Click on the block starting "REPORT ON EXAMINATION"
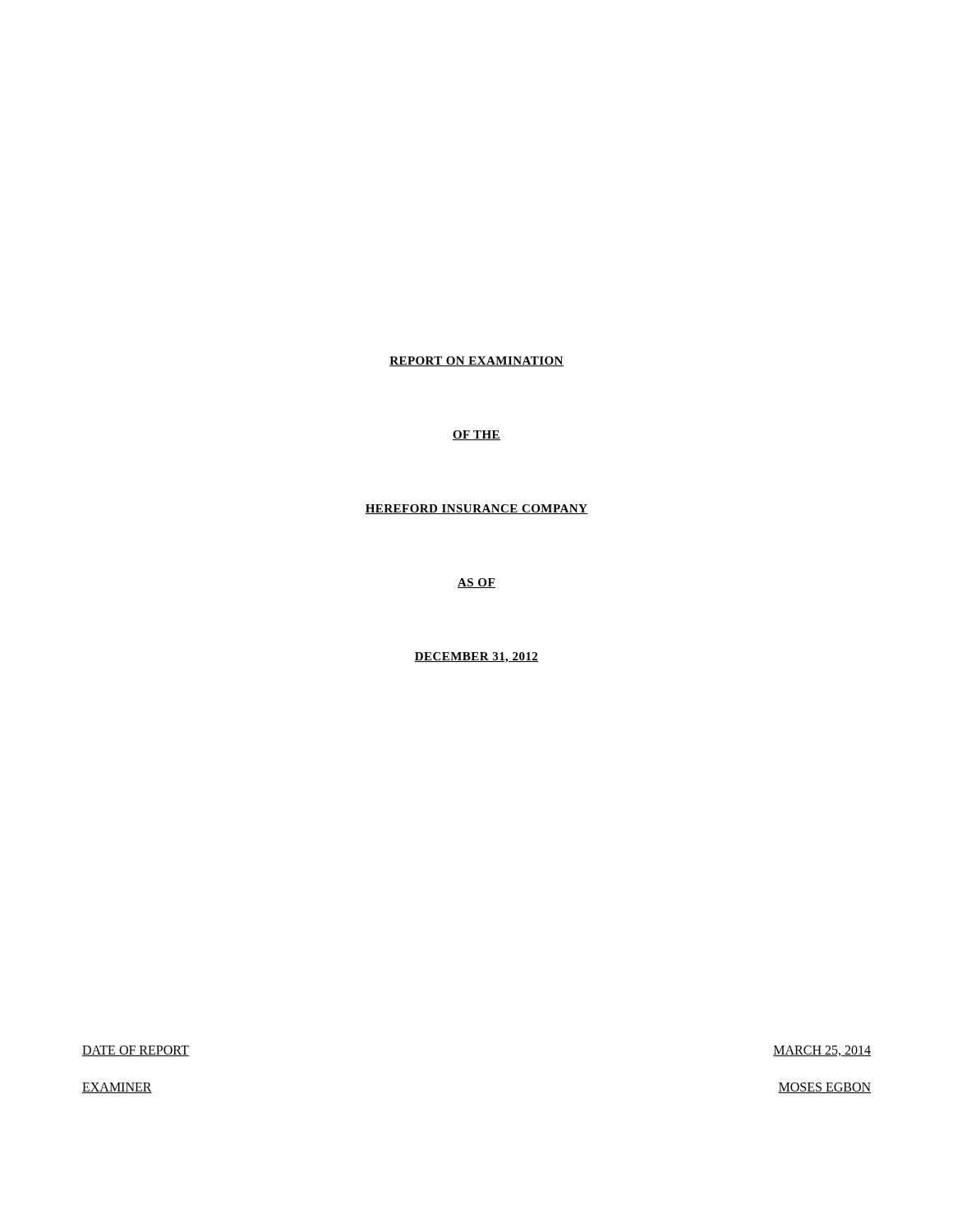This screenshot has width=953, height=1232. (476, 361)
